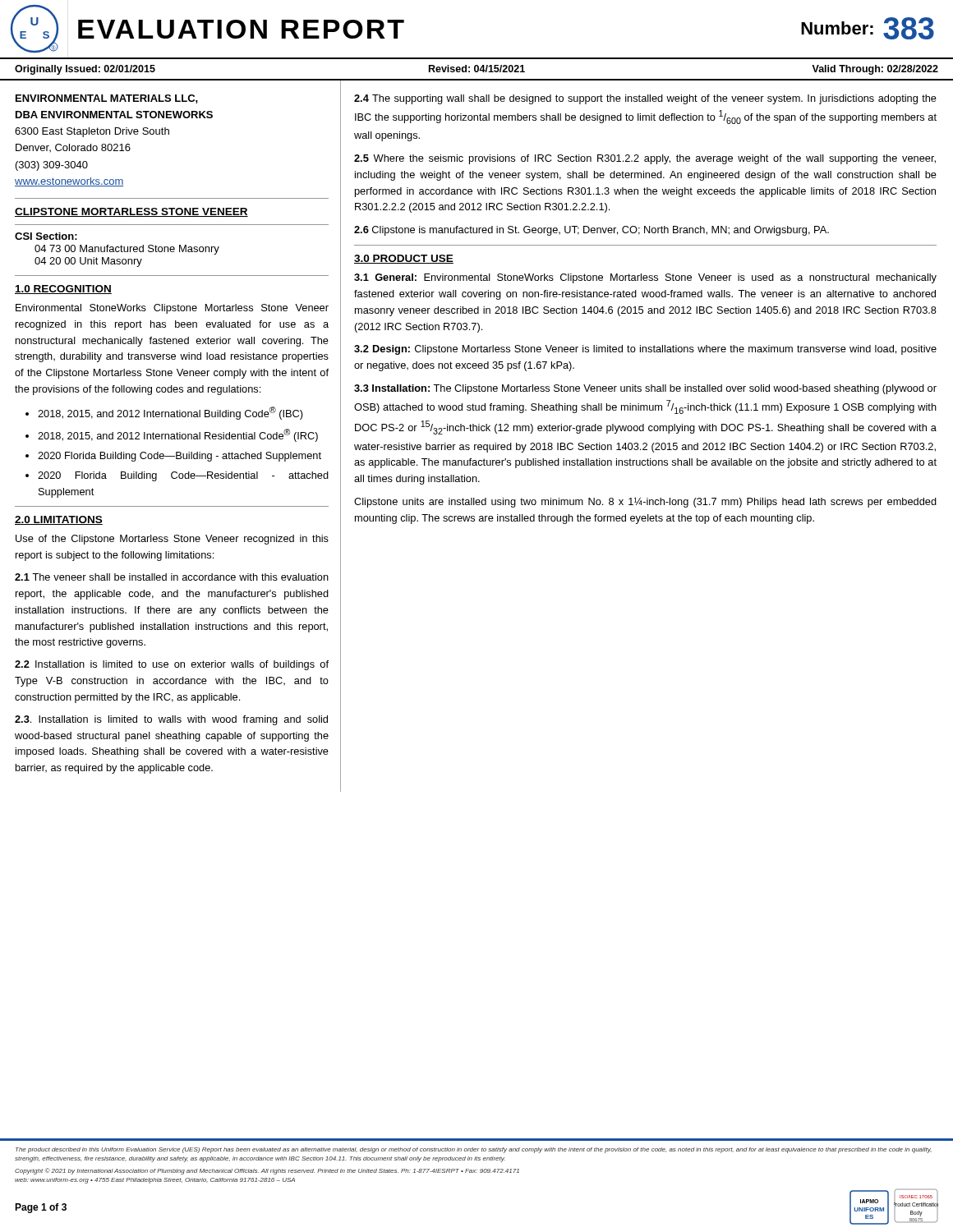Find the section header that reads "3.0 PRODUCT USE"
Image resolution: width=953 pixels, height=1232 pixels.
(x=404, y=258)
